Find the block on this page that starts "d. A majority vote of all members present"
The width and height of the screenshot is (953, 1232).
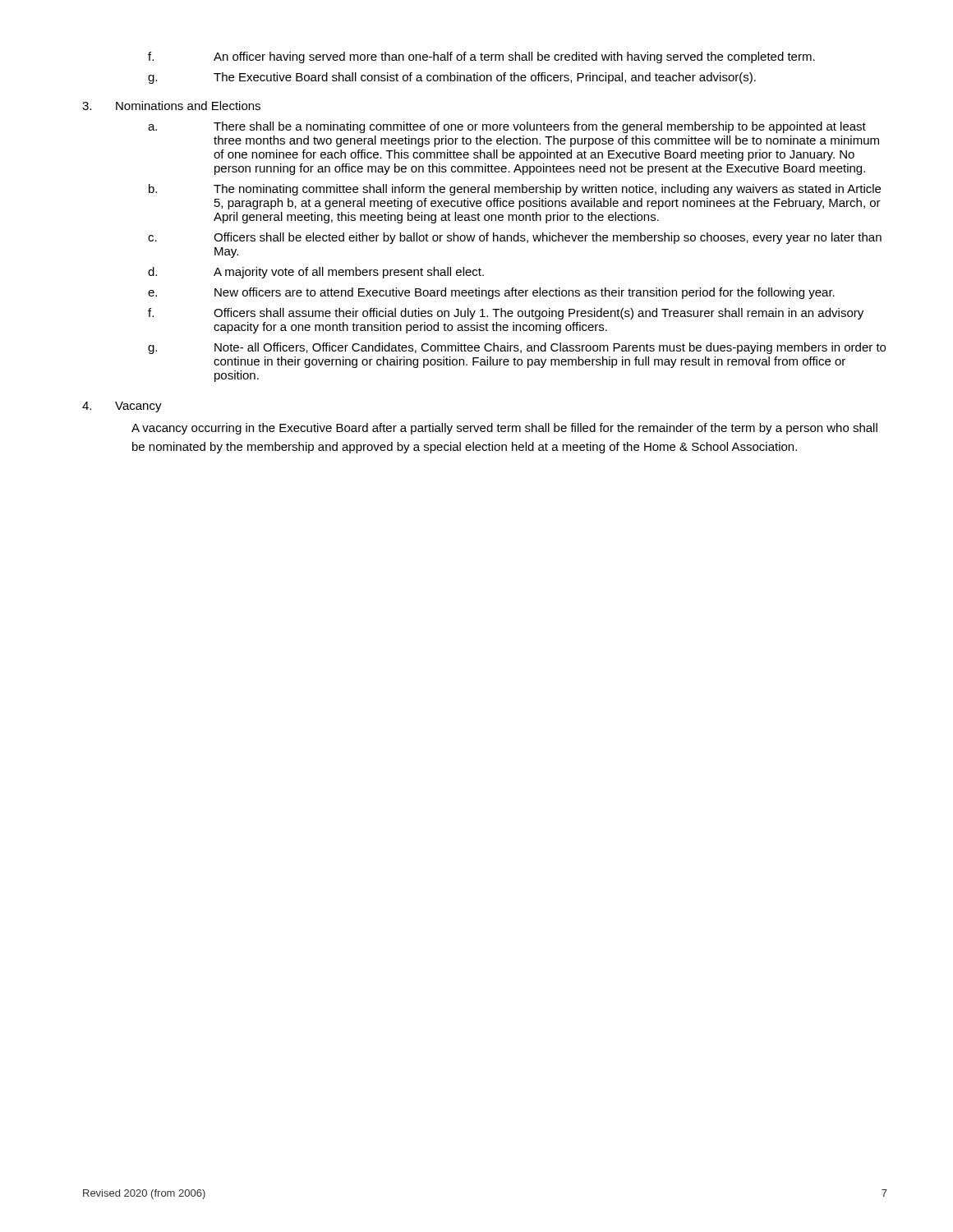point(316,273)
